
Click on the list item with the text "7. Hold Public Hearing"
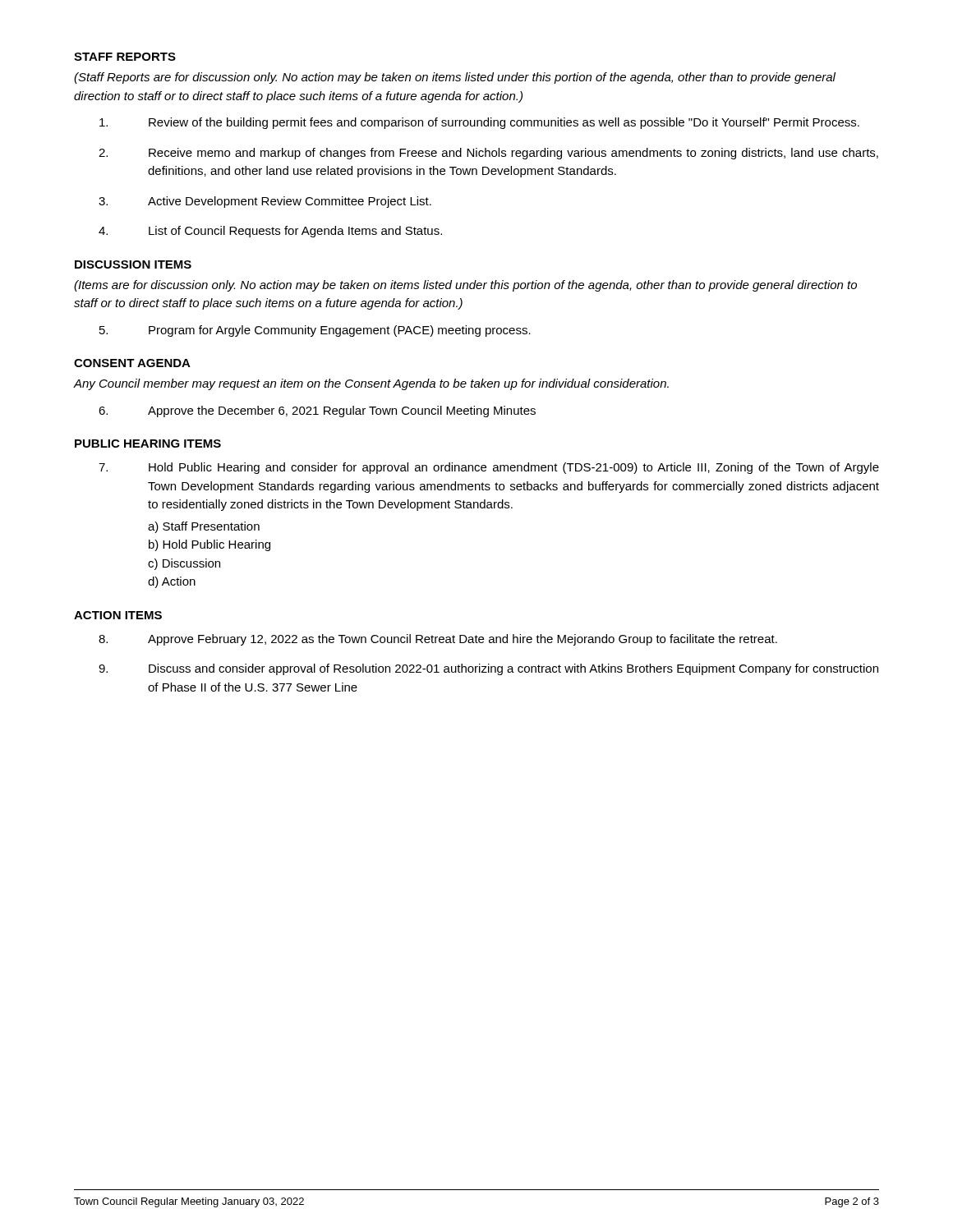pos(489,468)
